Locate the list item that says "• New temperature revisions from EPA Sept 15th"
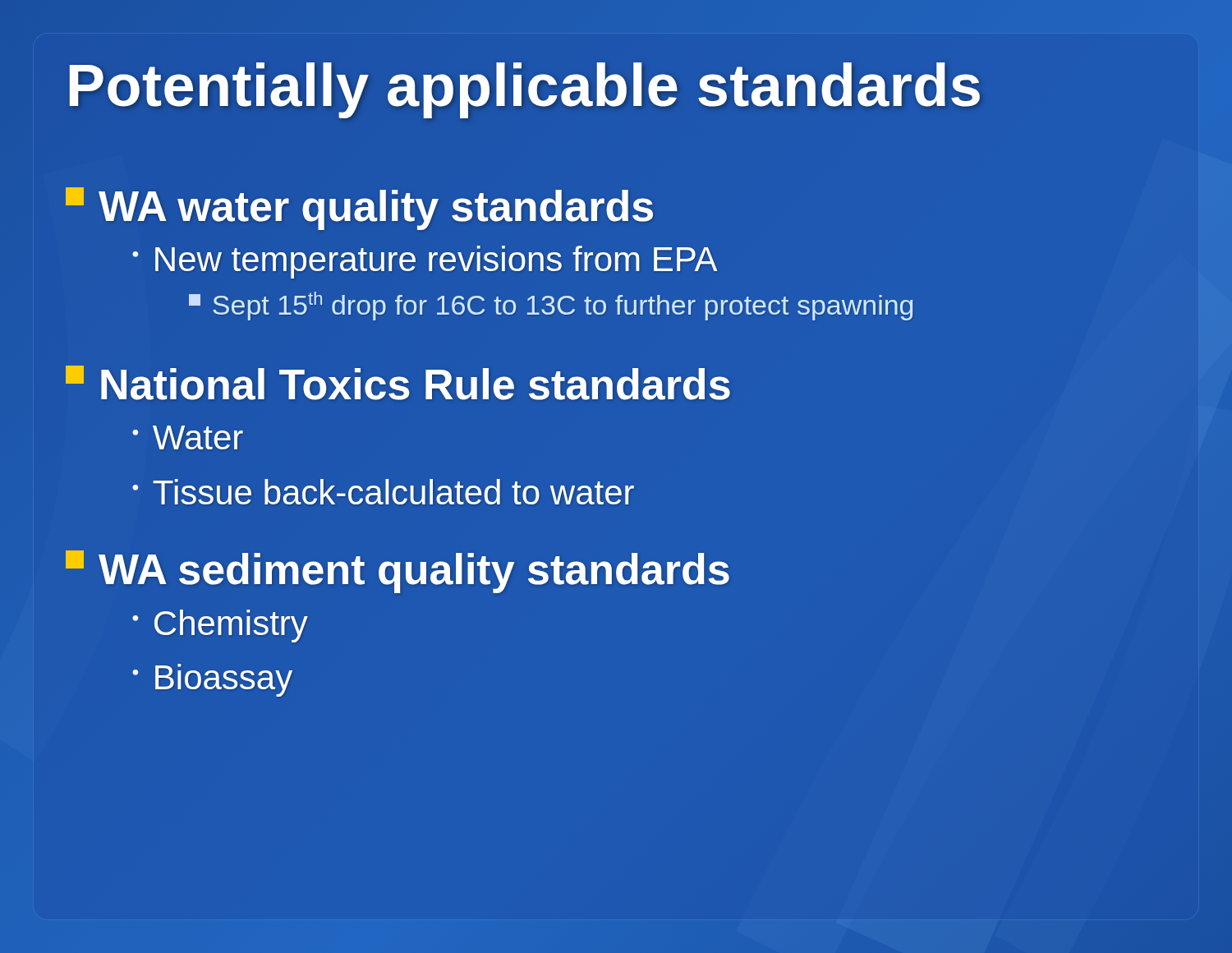 [x=523, y=284]
